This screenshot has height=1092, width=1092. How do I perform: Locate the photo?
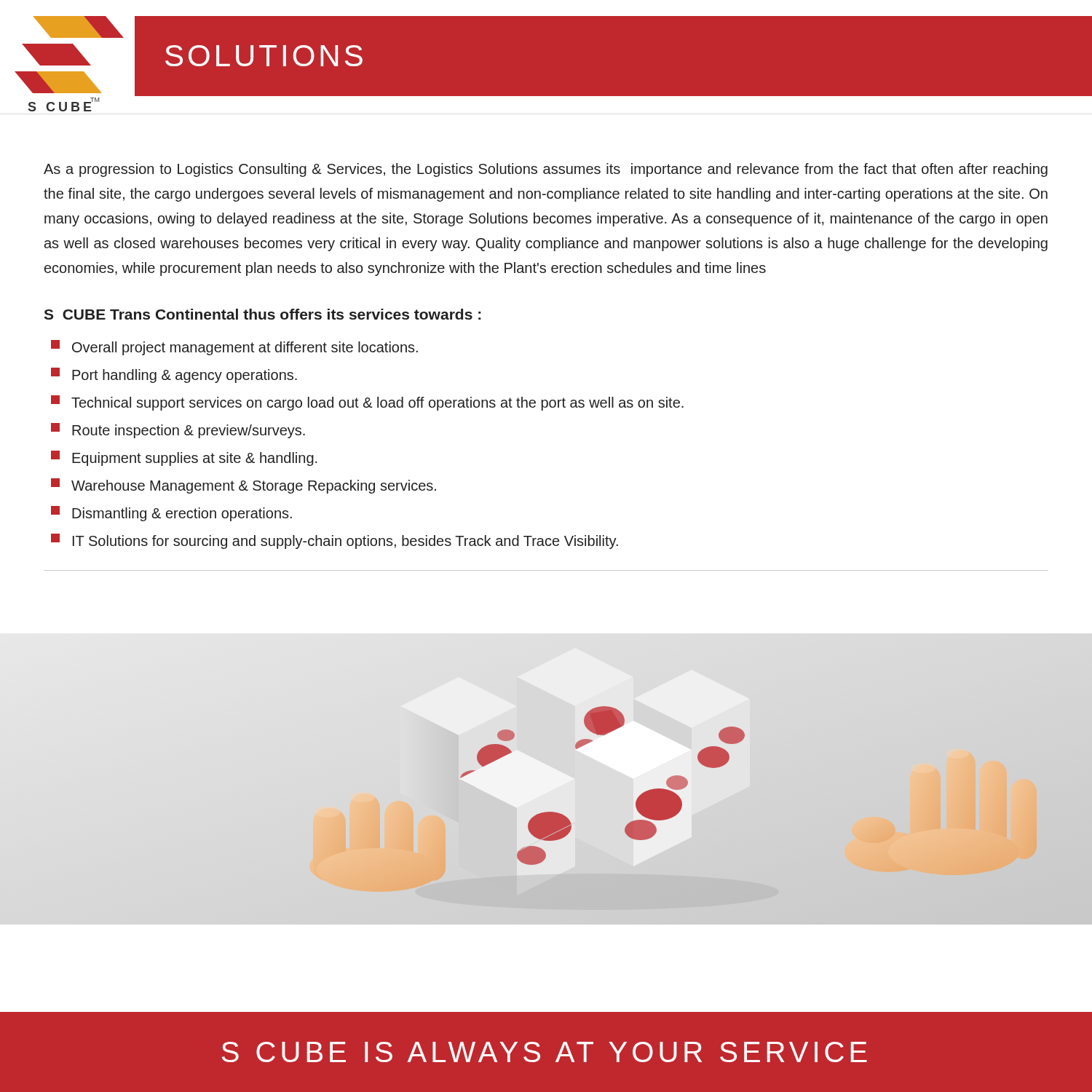546,779
